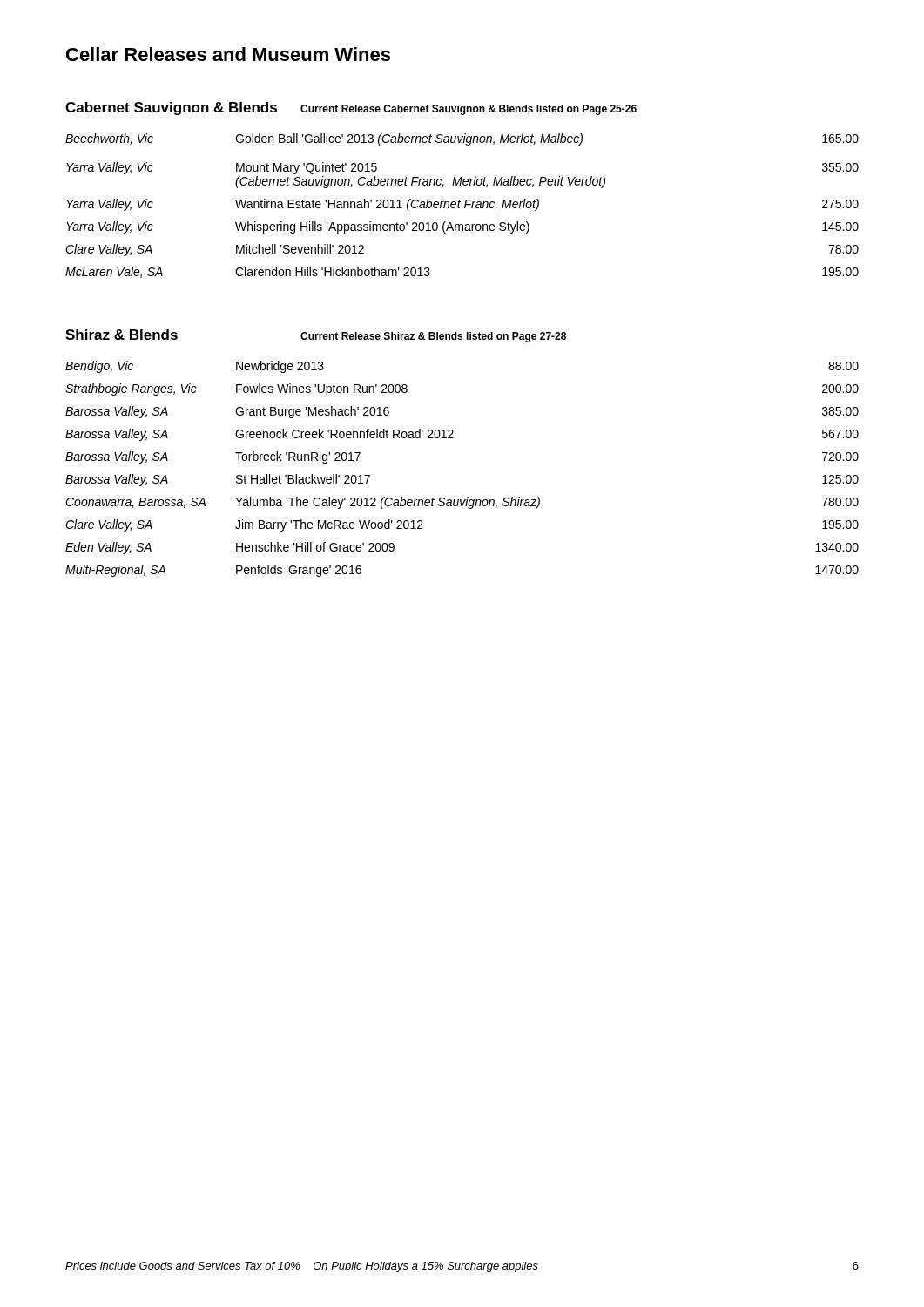The height and width of the screenshot is (1307, 924).
Task: Select the title that reads "Cellar Releases and Museum Wines"
Action: click(228, 54)
